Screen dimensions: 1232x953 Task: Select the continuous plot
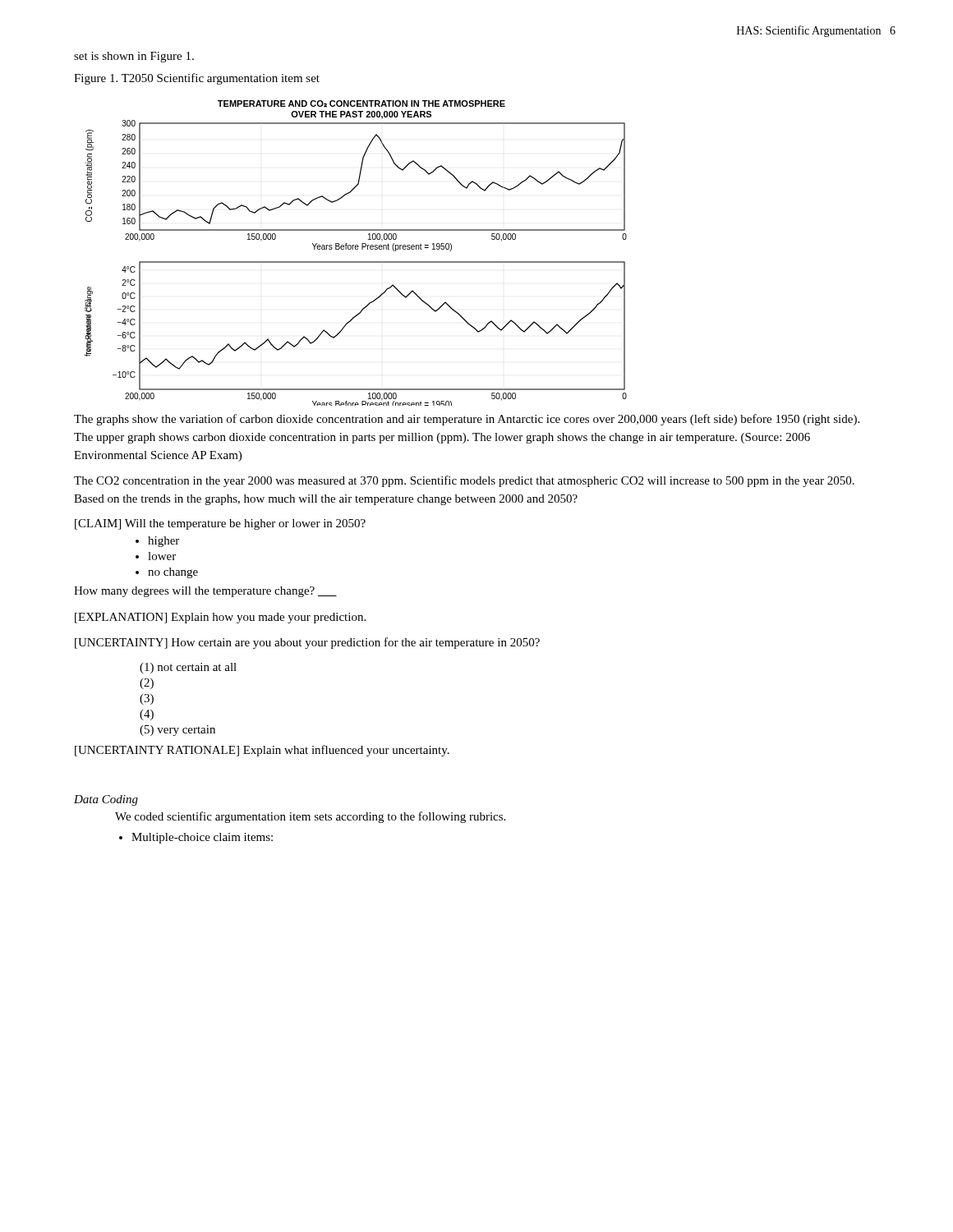[476, 250]
